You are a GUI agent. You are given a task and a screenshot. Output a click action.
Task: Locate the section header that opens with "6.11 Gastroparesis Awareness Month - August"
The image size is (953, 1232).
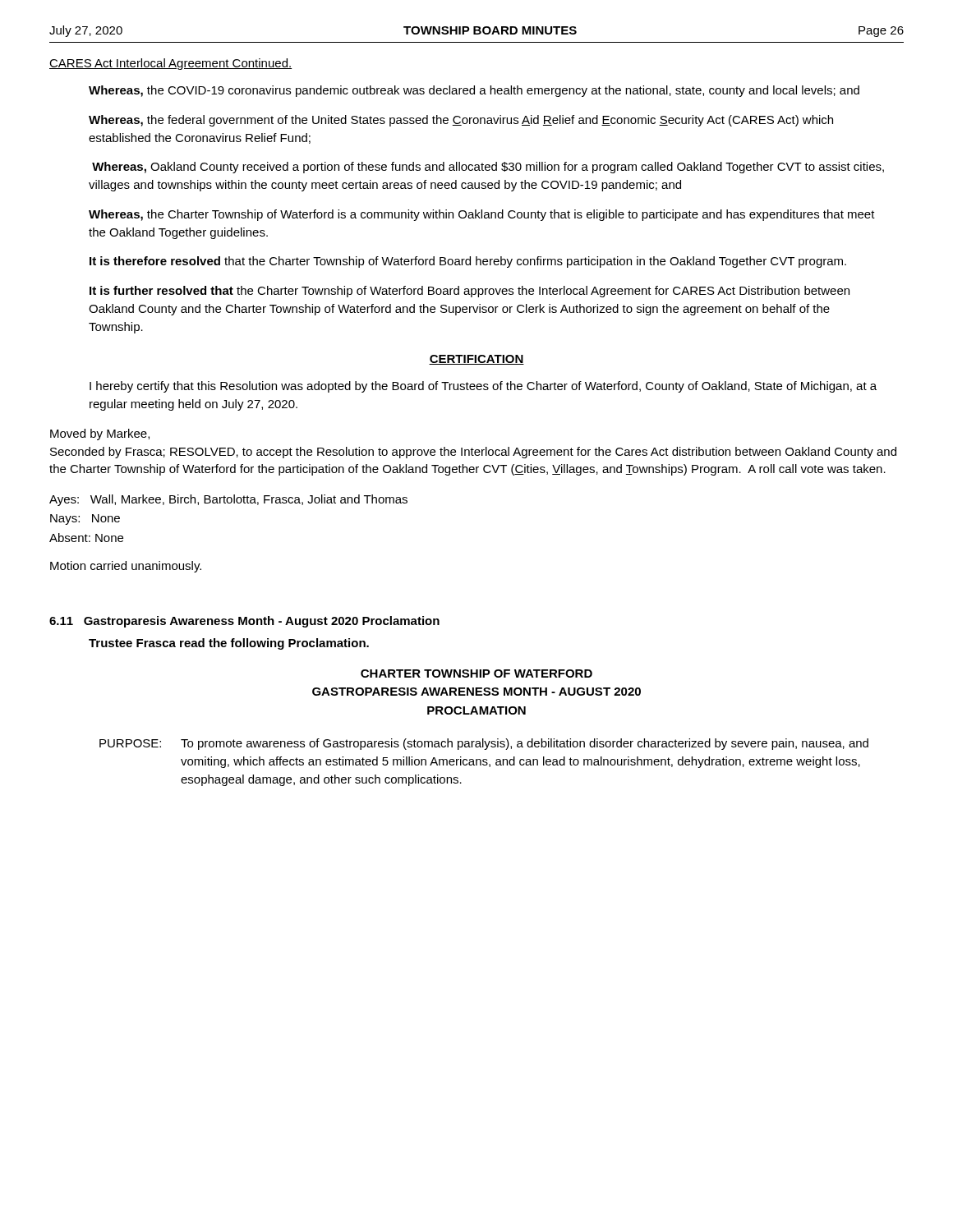[245, 620]
